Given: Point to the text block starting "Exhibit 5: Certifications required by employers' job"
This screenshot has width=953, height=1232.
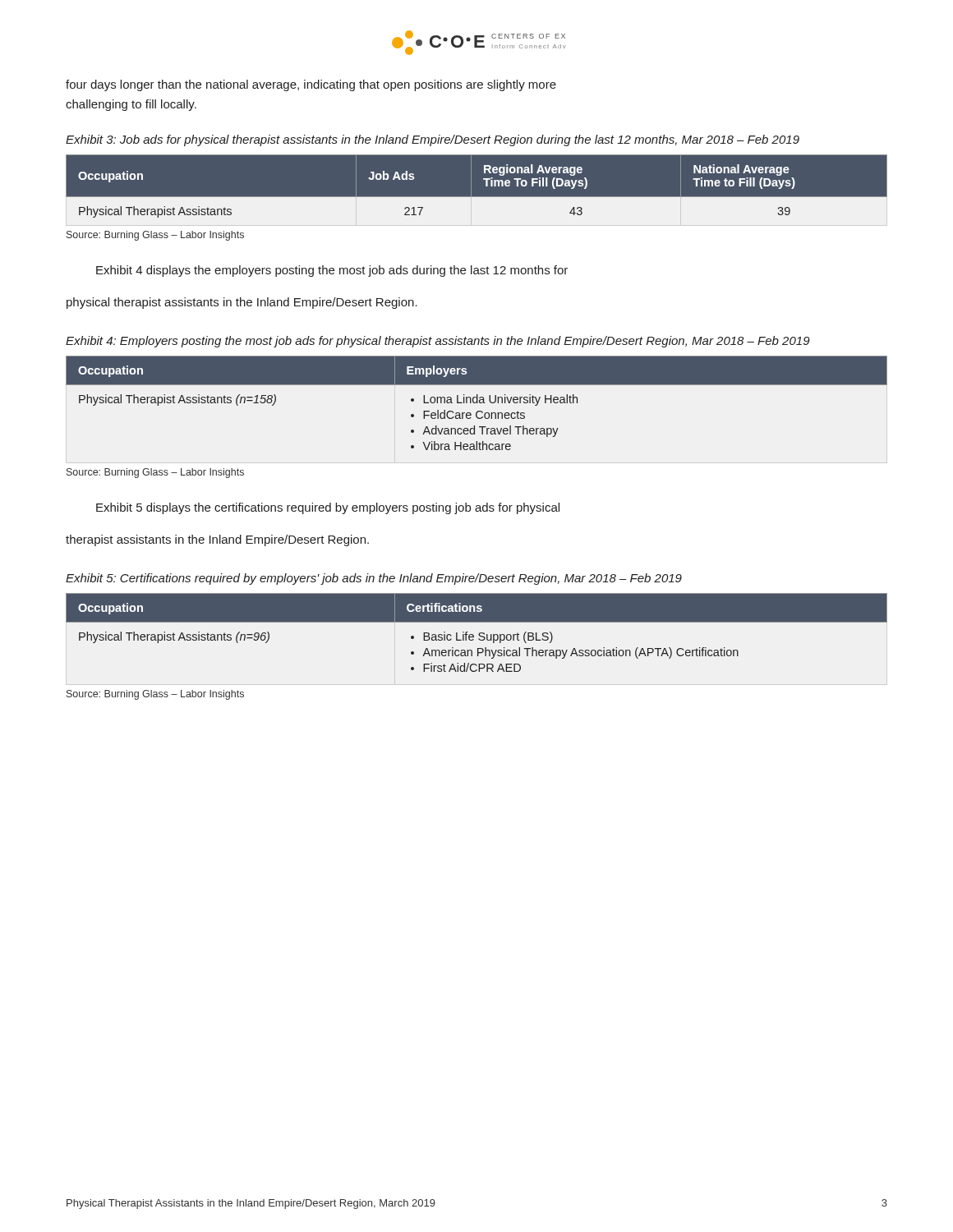Looking at the screenshot, I should point(374,578).
